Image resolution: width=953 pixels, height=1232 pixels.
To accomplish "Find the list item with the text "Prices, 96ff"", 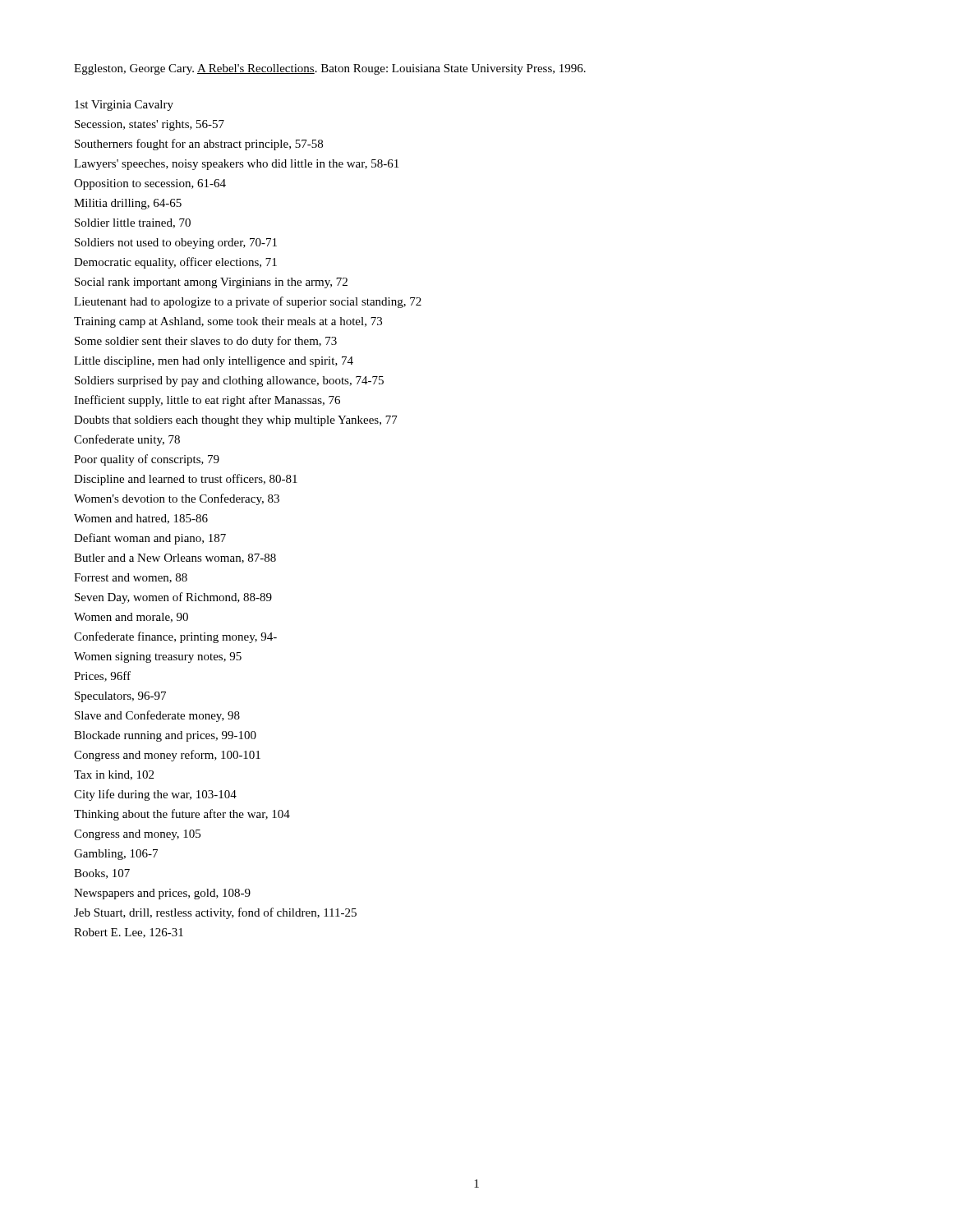I will pyautogui.click(x=102, y=676).
